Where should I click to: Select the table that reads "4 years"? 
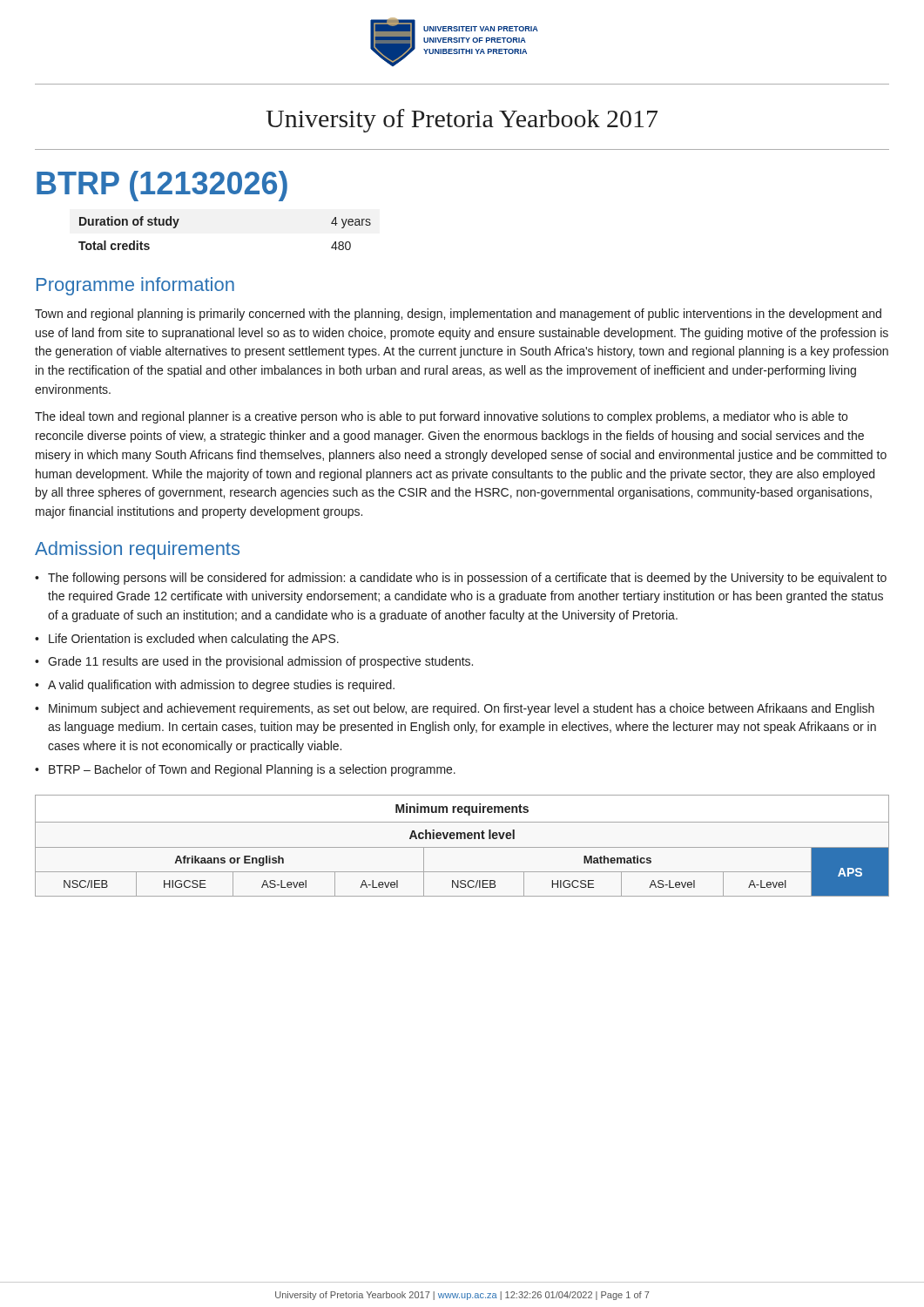pos(462,233)
